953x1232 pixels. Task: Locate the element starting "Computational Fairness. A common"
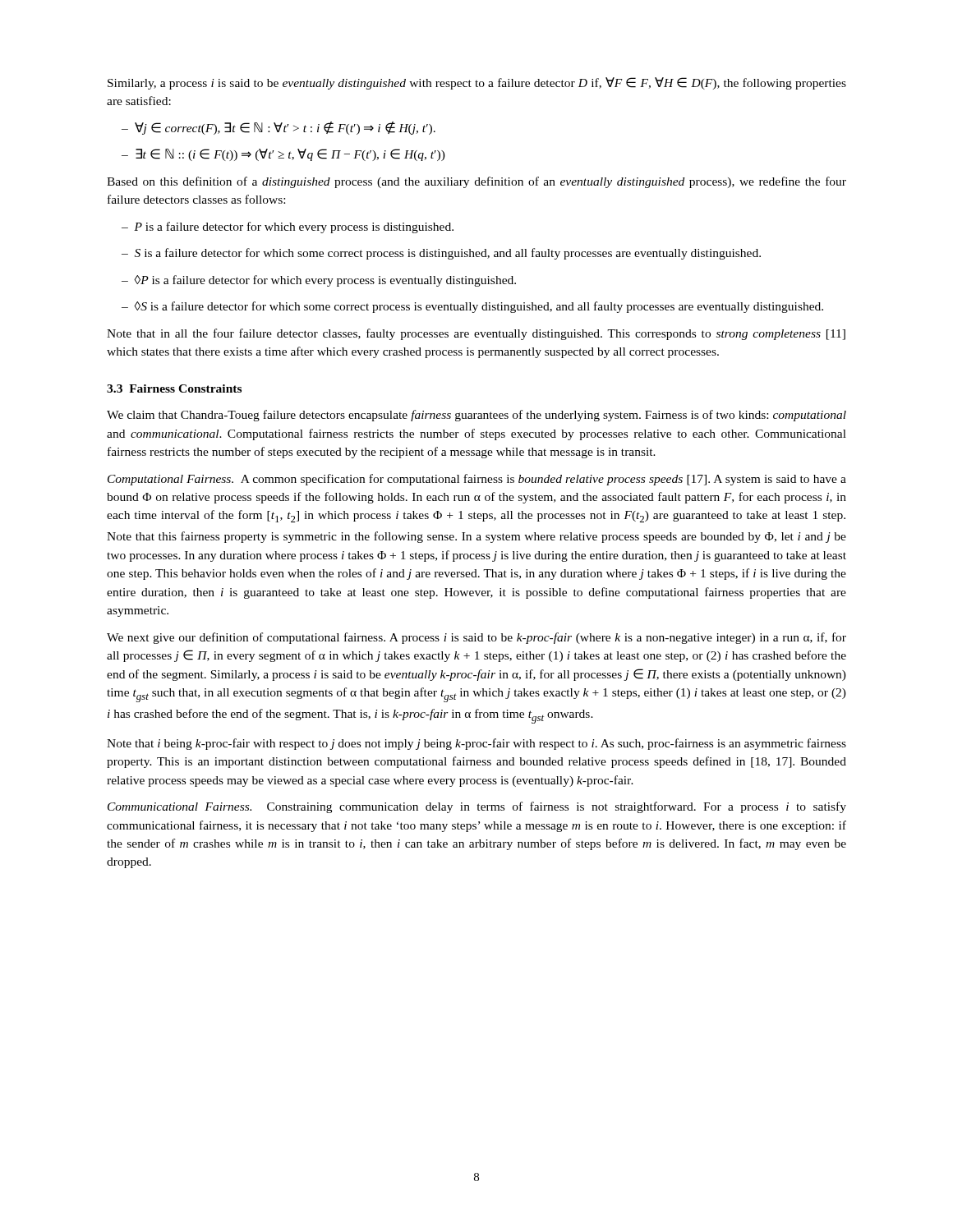click(x=476, y=545)
